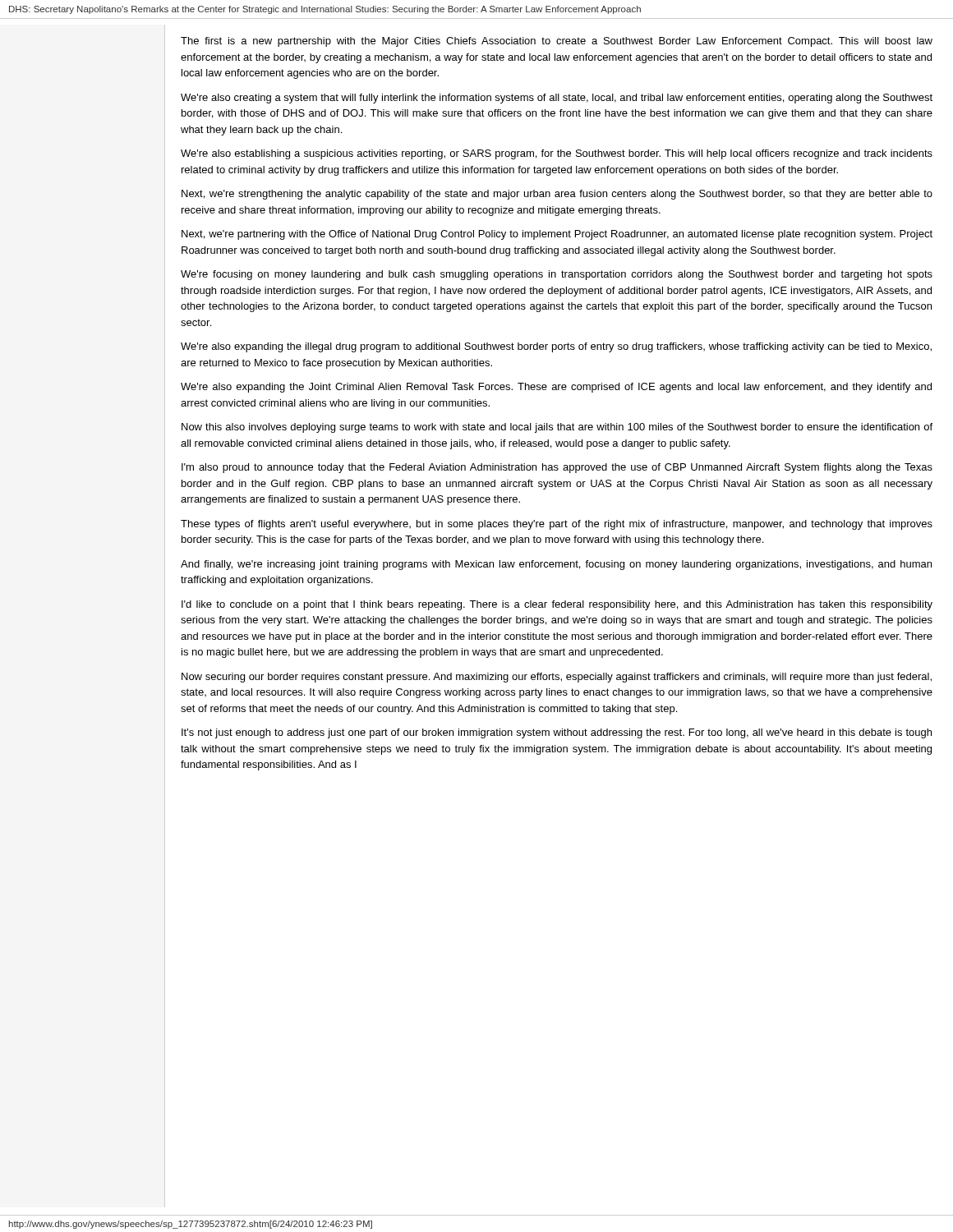Point to the text block starting "We're also expanding the illegal"
Image resolution: width=953 pixels, height=1232 pixels.
coord(557,354)
